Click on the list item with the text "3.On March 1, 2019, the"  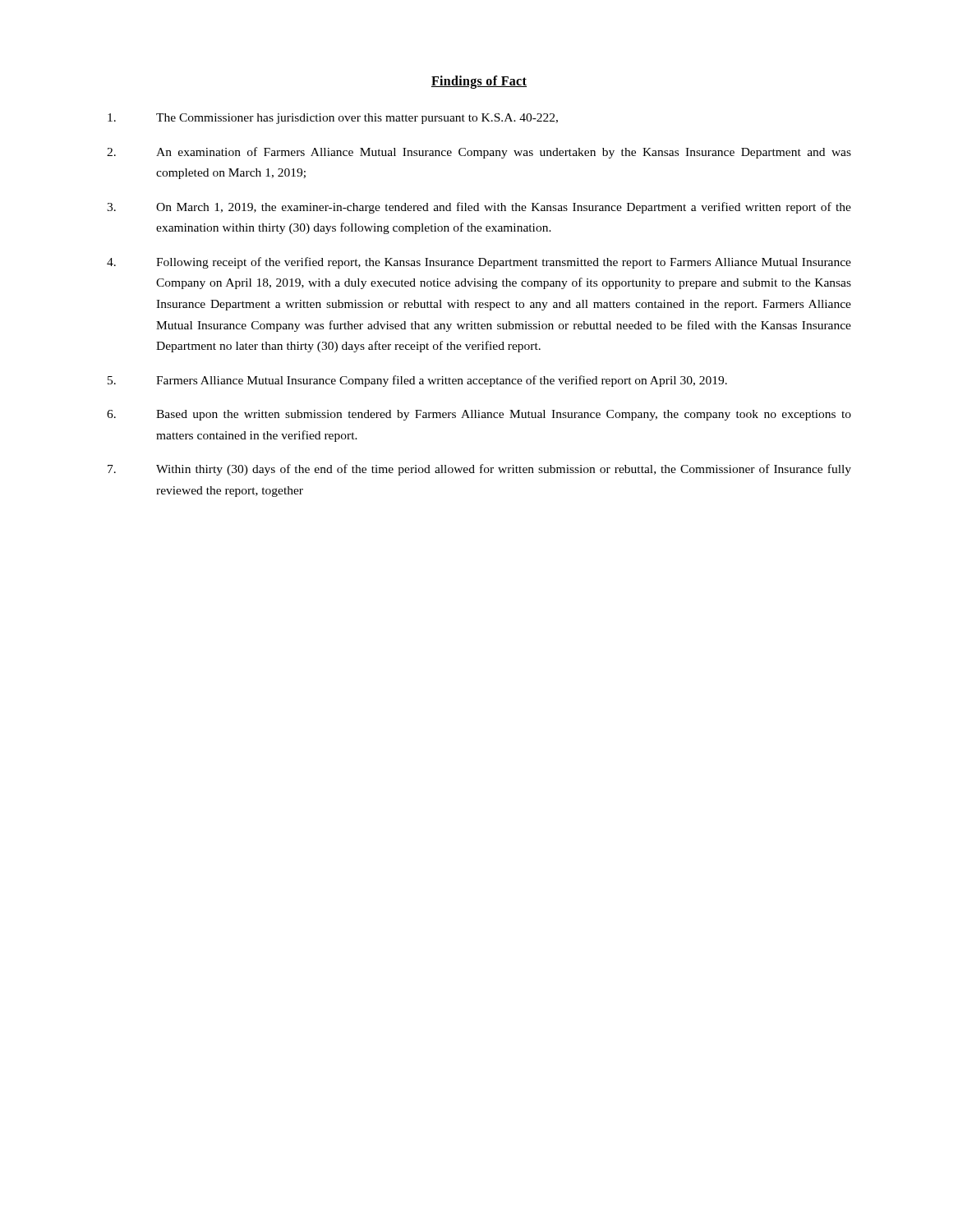(479, 215)
